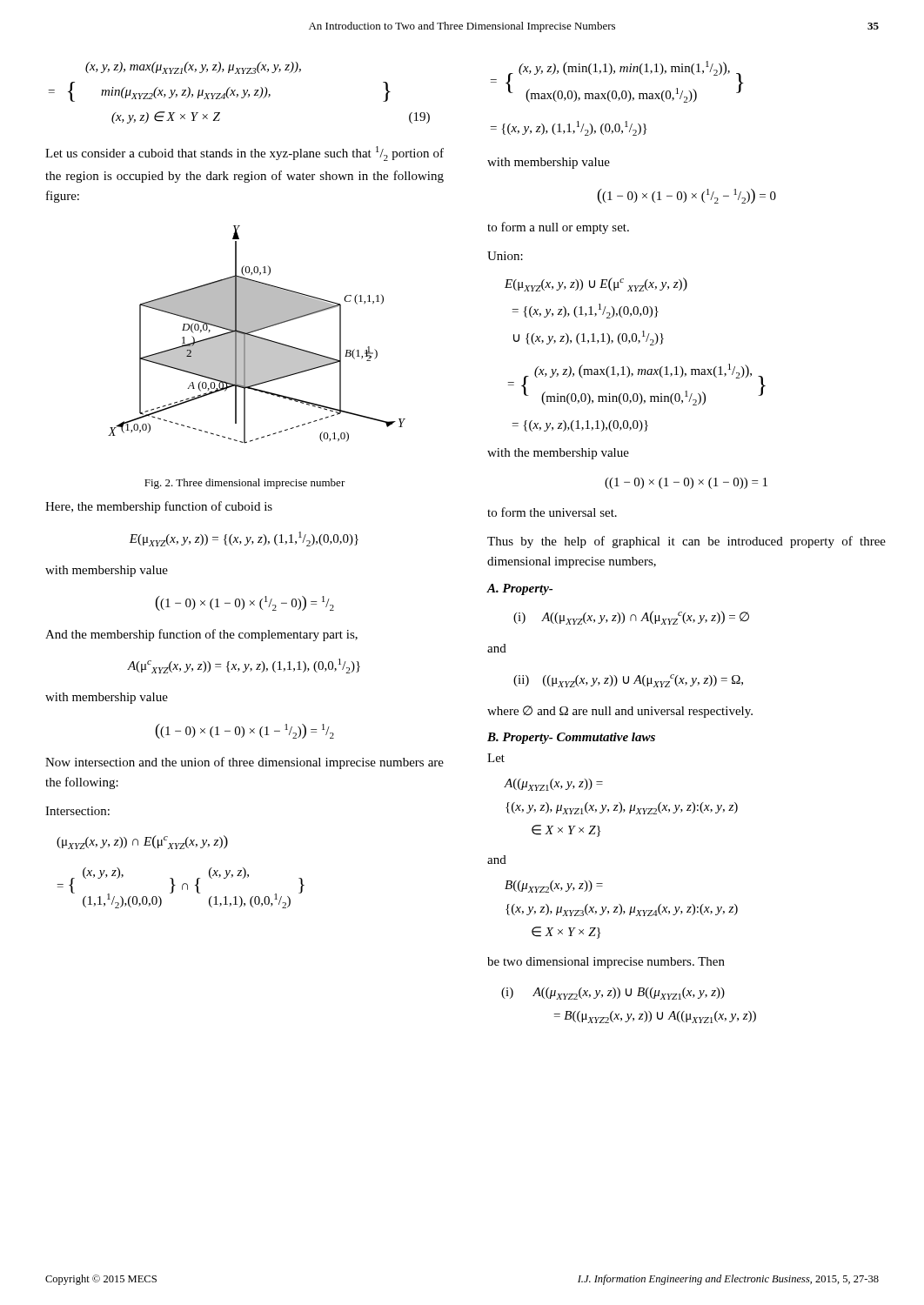924x1305 pixels.
Task: Find the formula on this page that starts "A(μcXYZ(x, y, z))"
Action: (244, 666)
